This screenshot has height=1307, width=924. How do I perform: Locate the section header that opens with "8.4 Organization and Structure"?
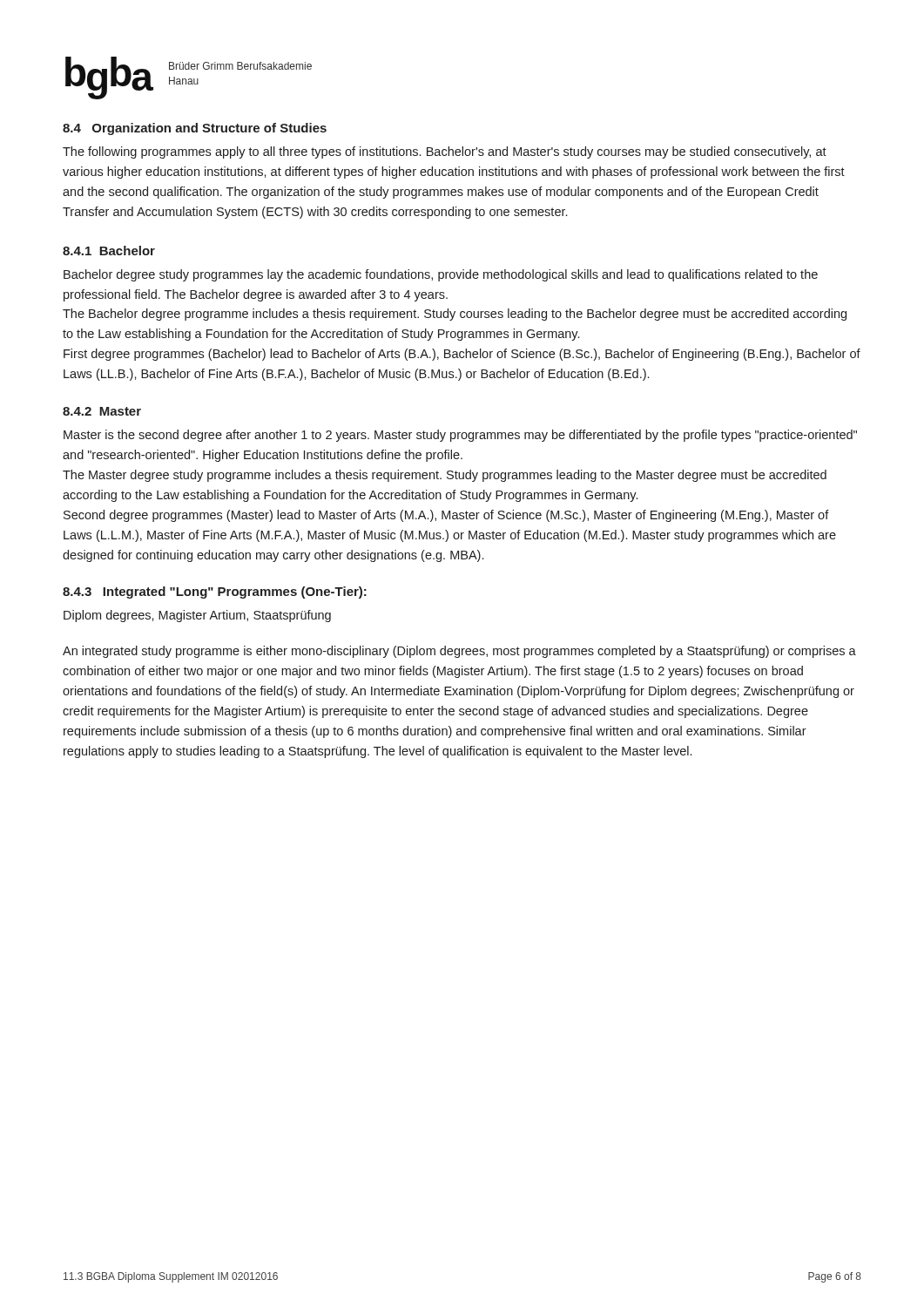pyautogui.click(x=195, y=128)
